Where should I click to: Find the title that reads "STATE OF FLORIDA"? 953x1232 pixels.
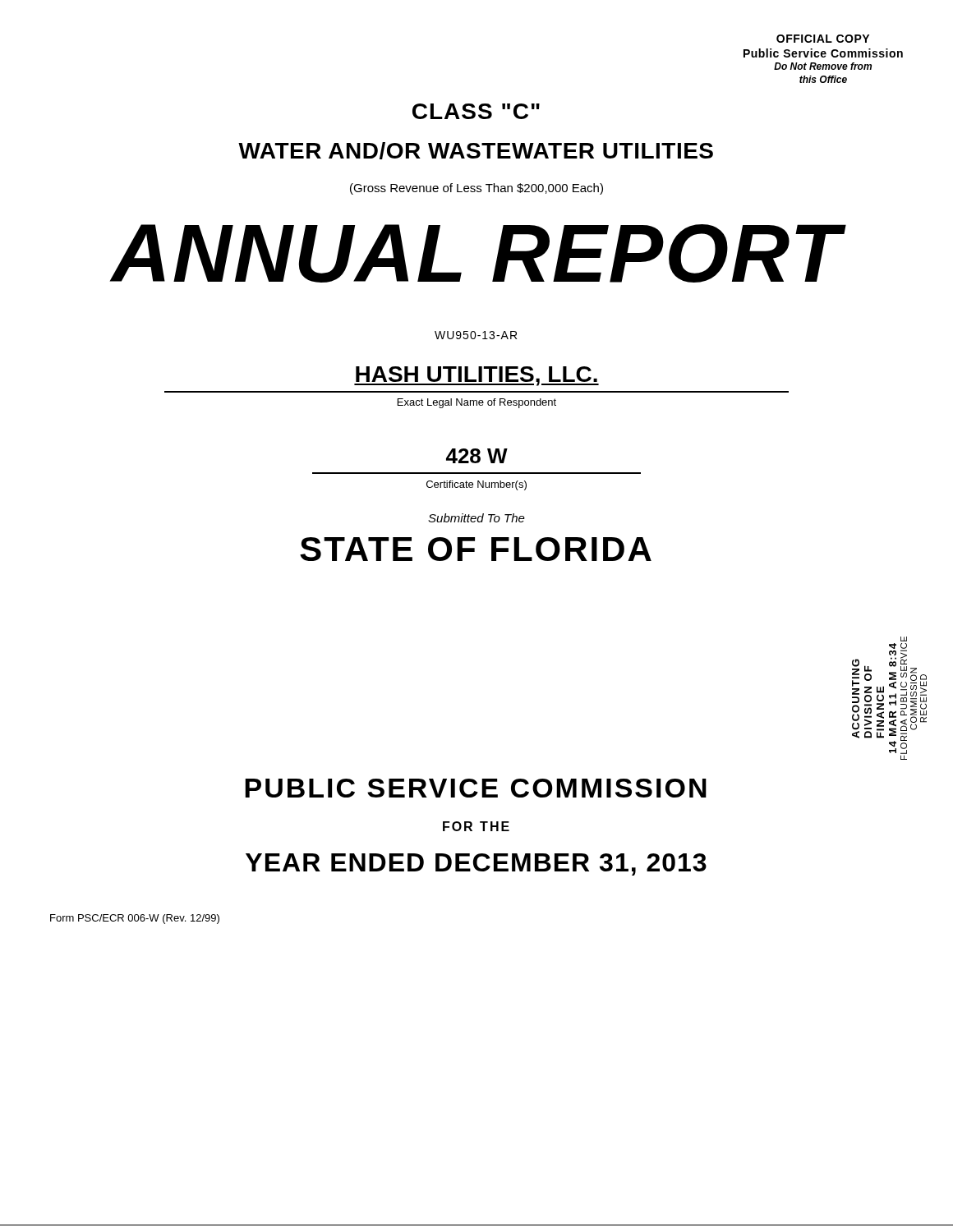(476, 549)
